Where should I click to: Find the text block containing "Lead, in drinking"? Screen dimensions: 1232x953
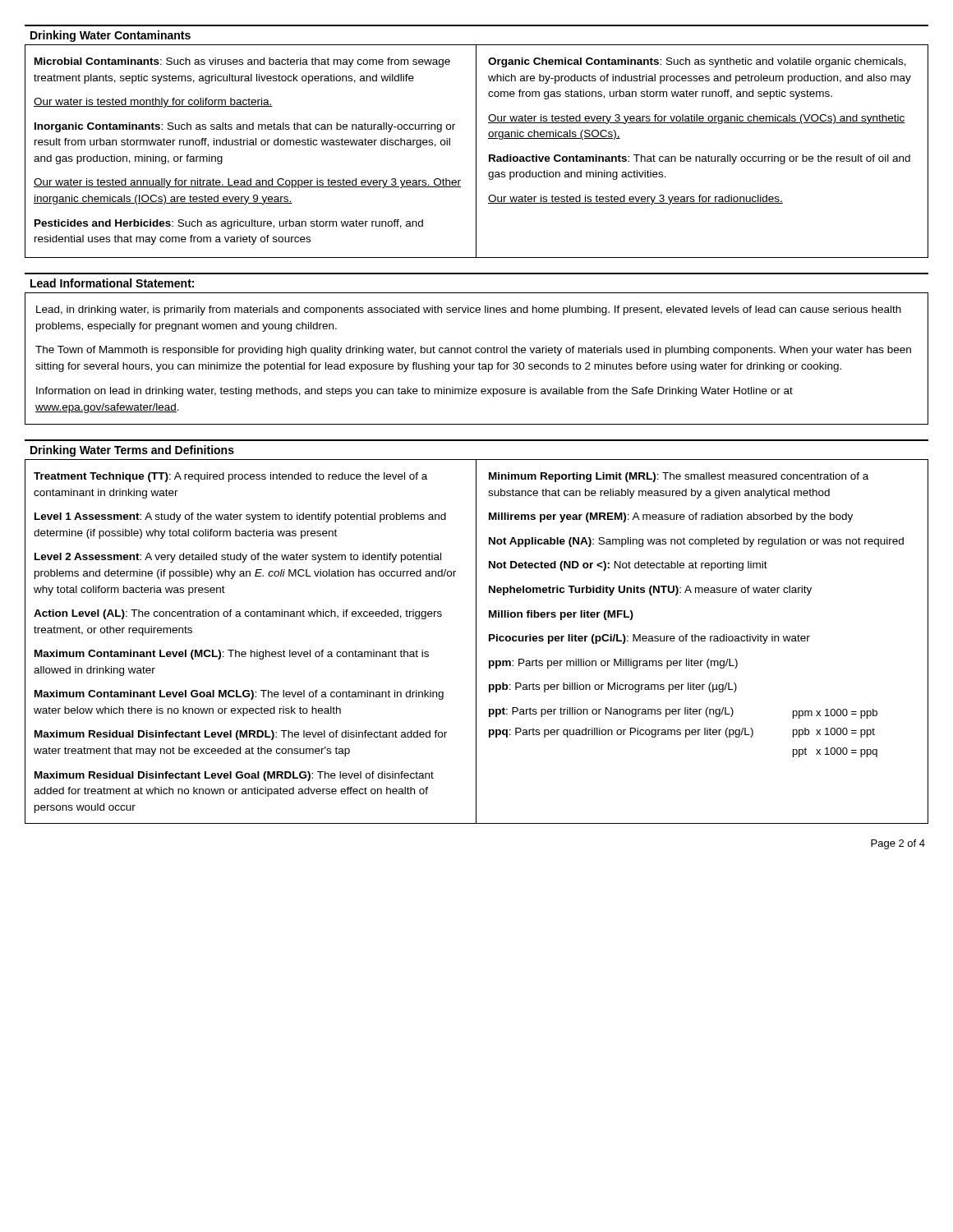pos(476,358)
